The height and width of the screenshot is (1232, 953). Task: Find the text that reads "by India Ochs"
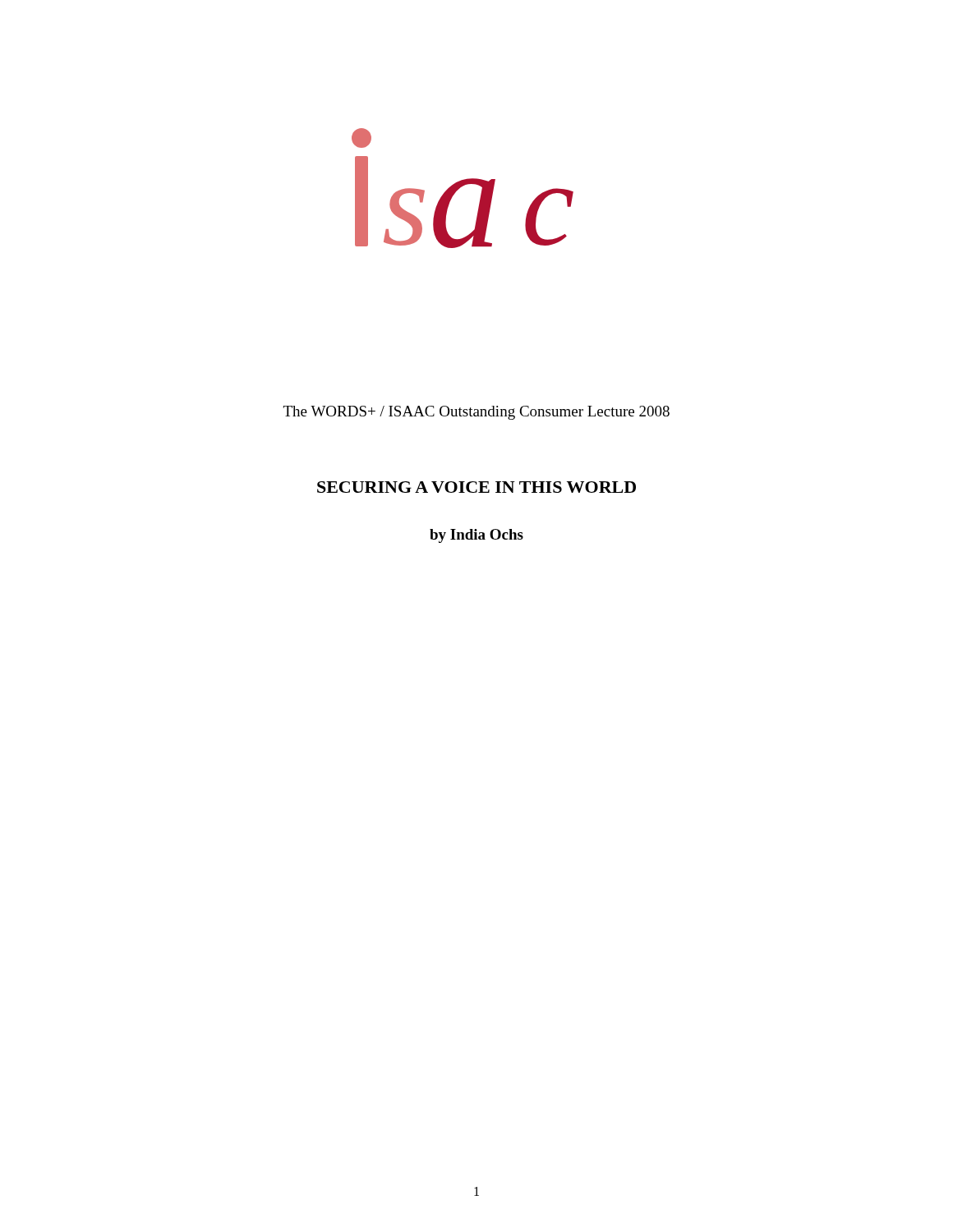(476, 534)
